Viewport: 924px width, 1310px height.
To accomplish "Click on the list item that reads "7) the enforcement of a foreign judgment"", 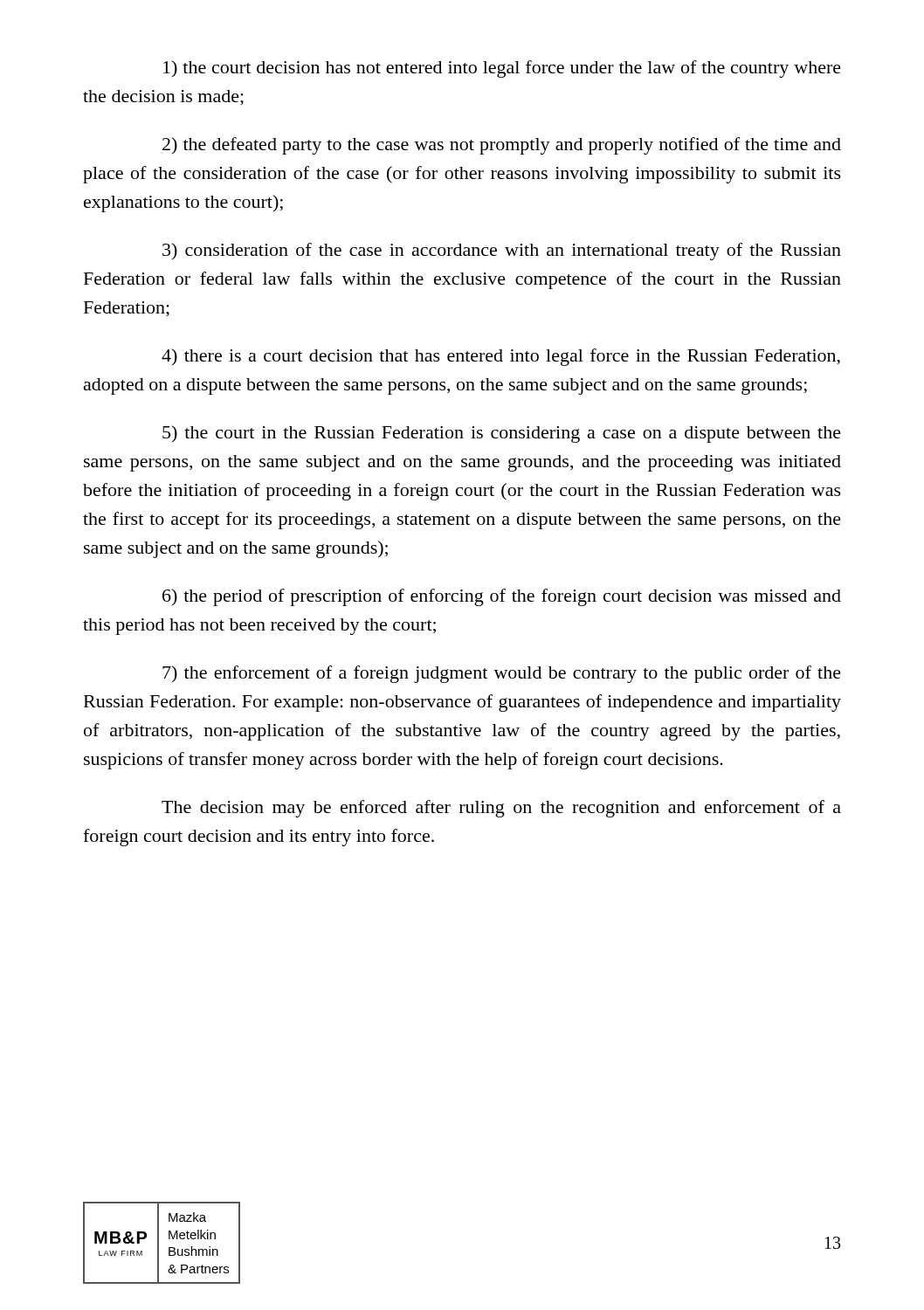I will [462, 715].
